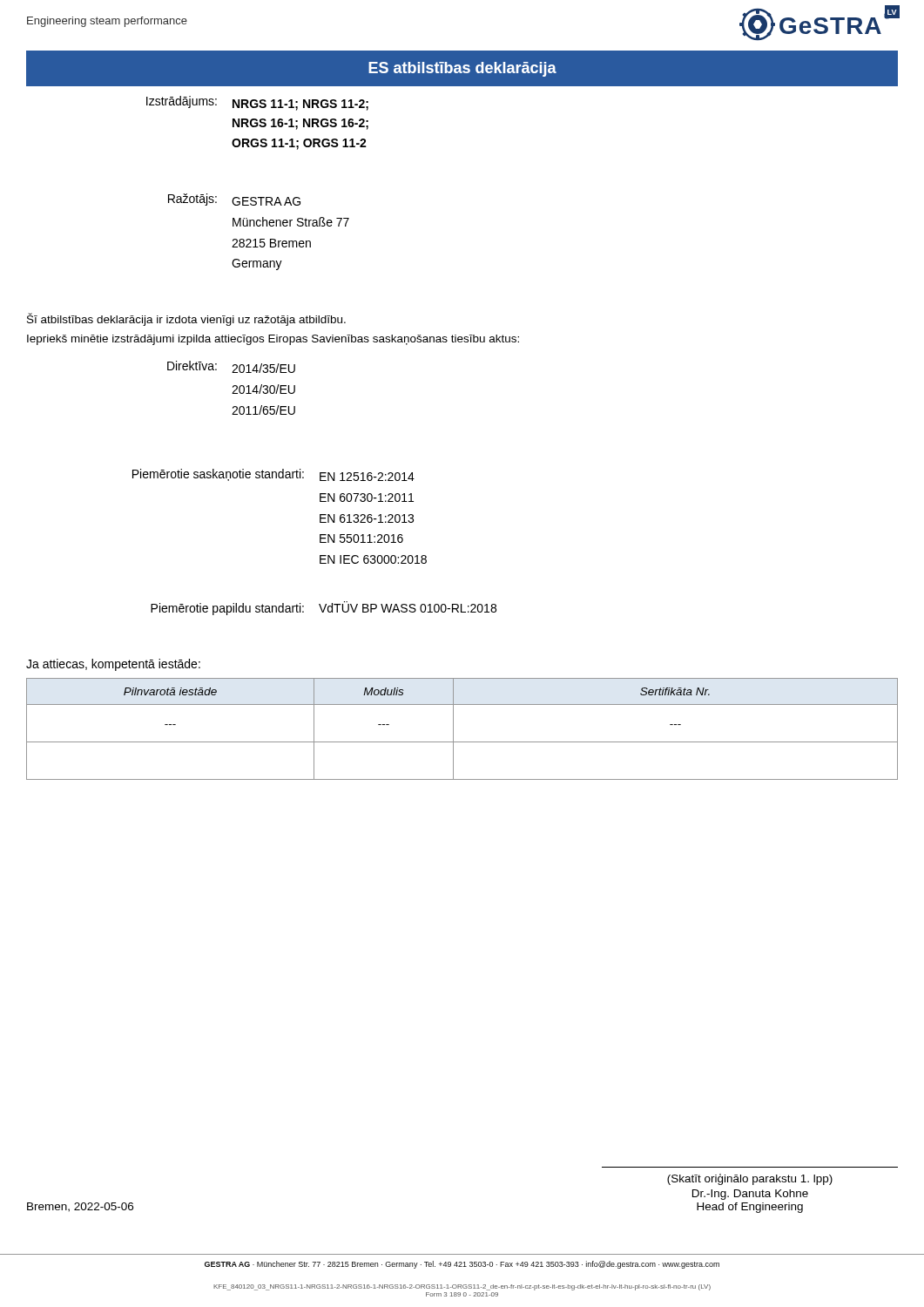Point to the passage starting "Izstrādājums: NRGS 11-1; NRGS 11-2; NRGS"
This screenshot has height=1307, width=924.
coord(257,103)
